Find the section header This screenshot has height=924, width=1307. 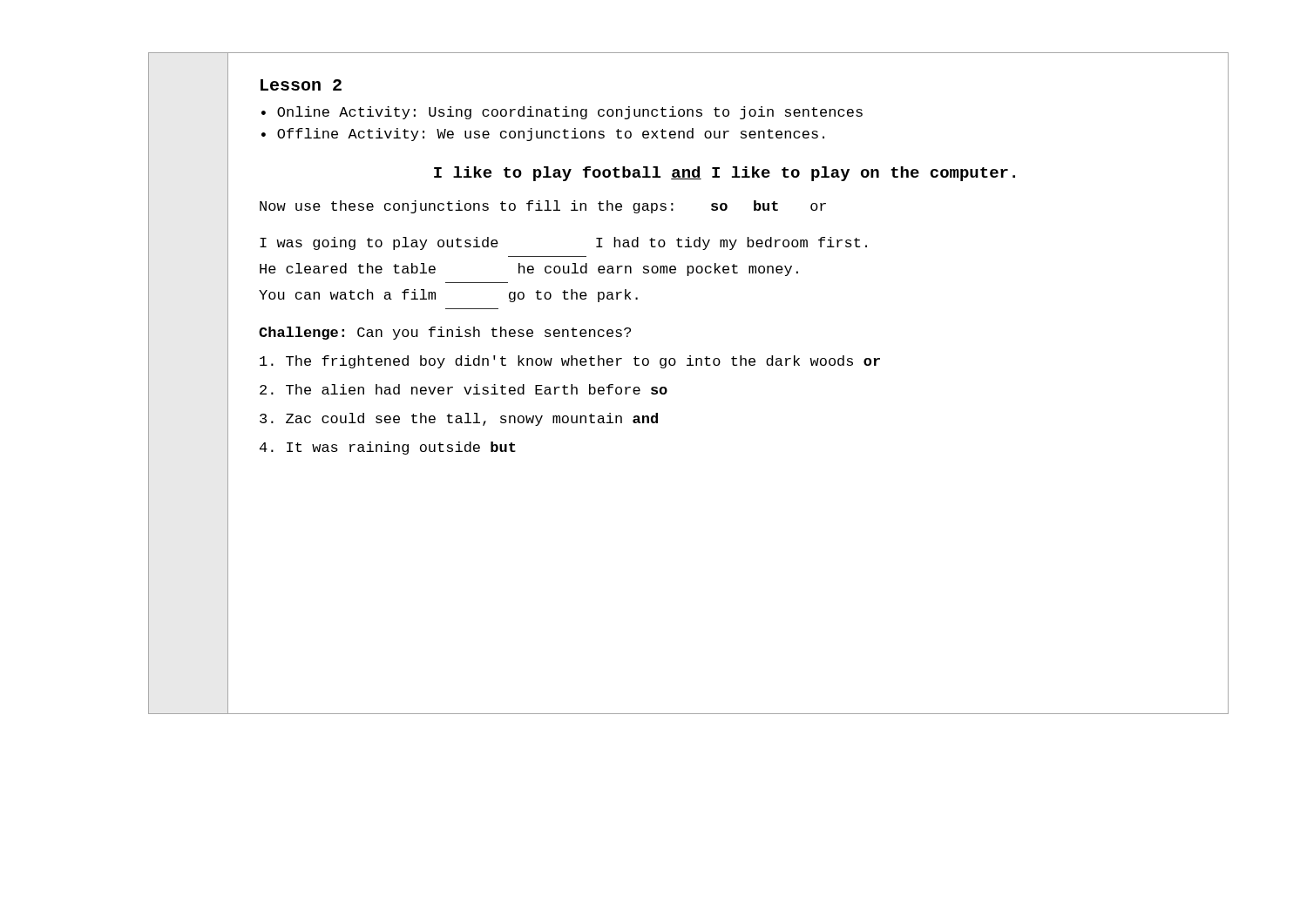tap(301, 86)
